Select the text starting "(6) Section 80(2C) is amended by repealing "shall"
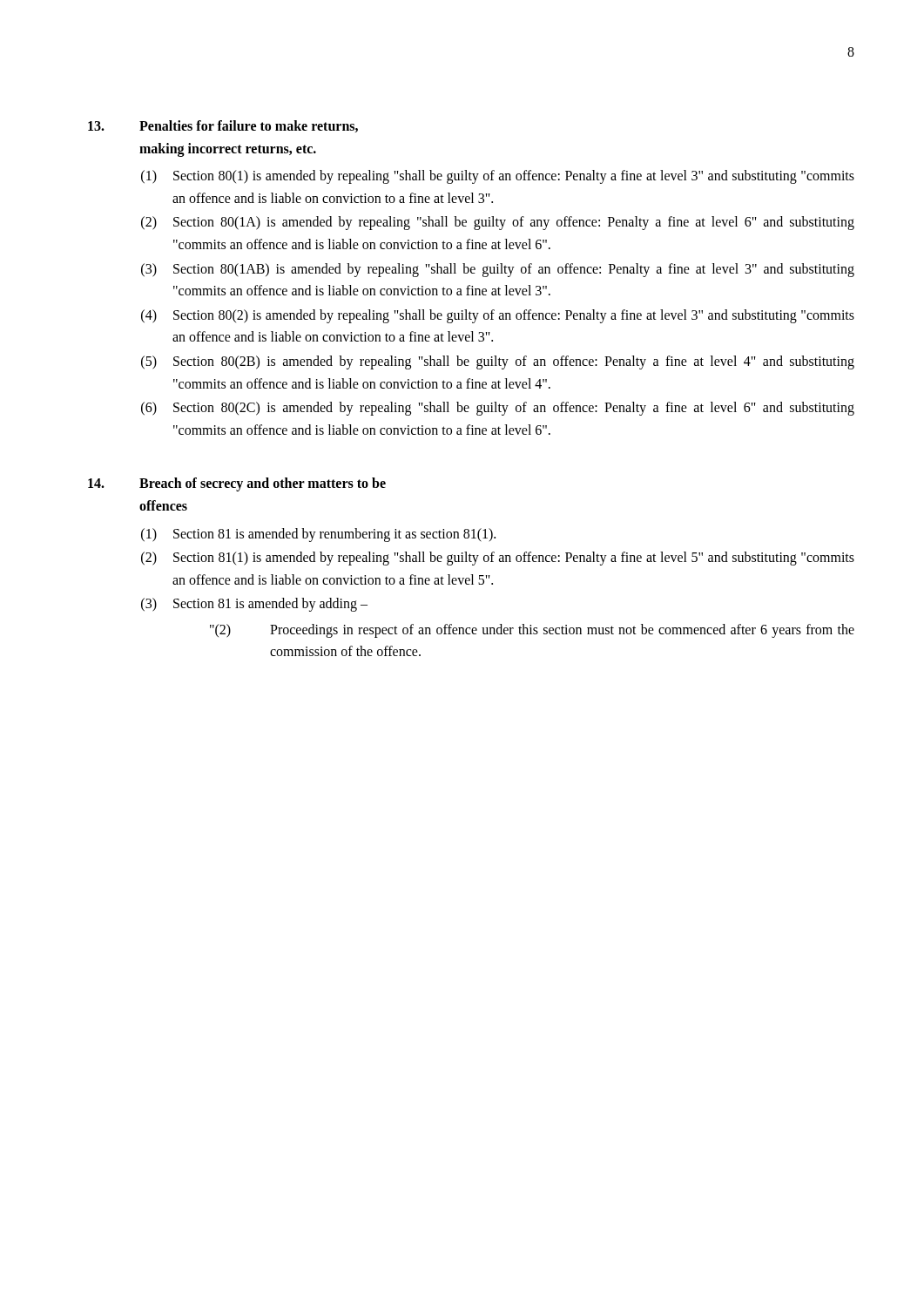 click(471, 419)
